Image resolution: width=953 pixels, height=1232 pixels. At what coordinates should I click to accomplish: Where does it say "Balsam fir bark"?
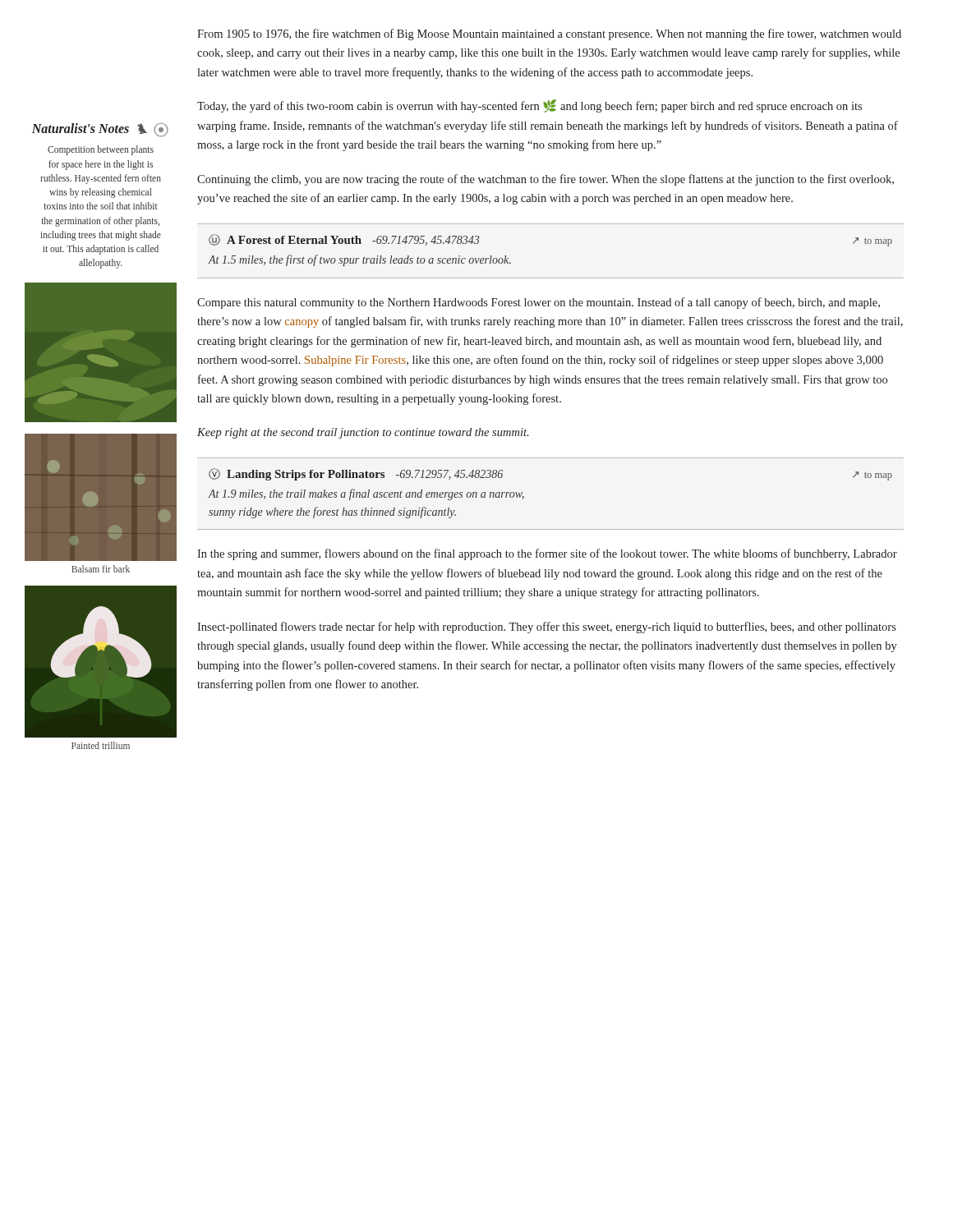pyautogui.click(x=101, y=569)
